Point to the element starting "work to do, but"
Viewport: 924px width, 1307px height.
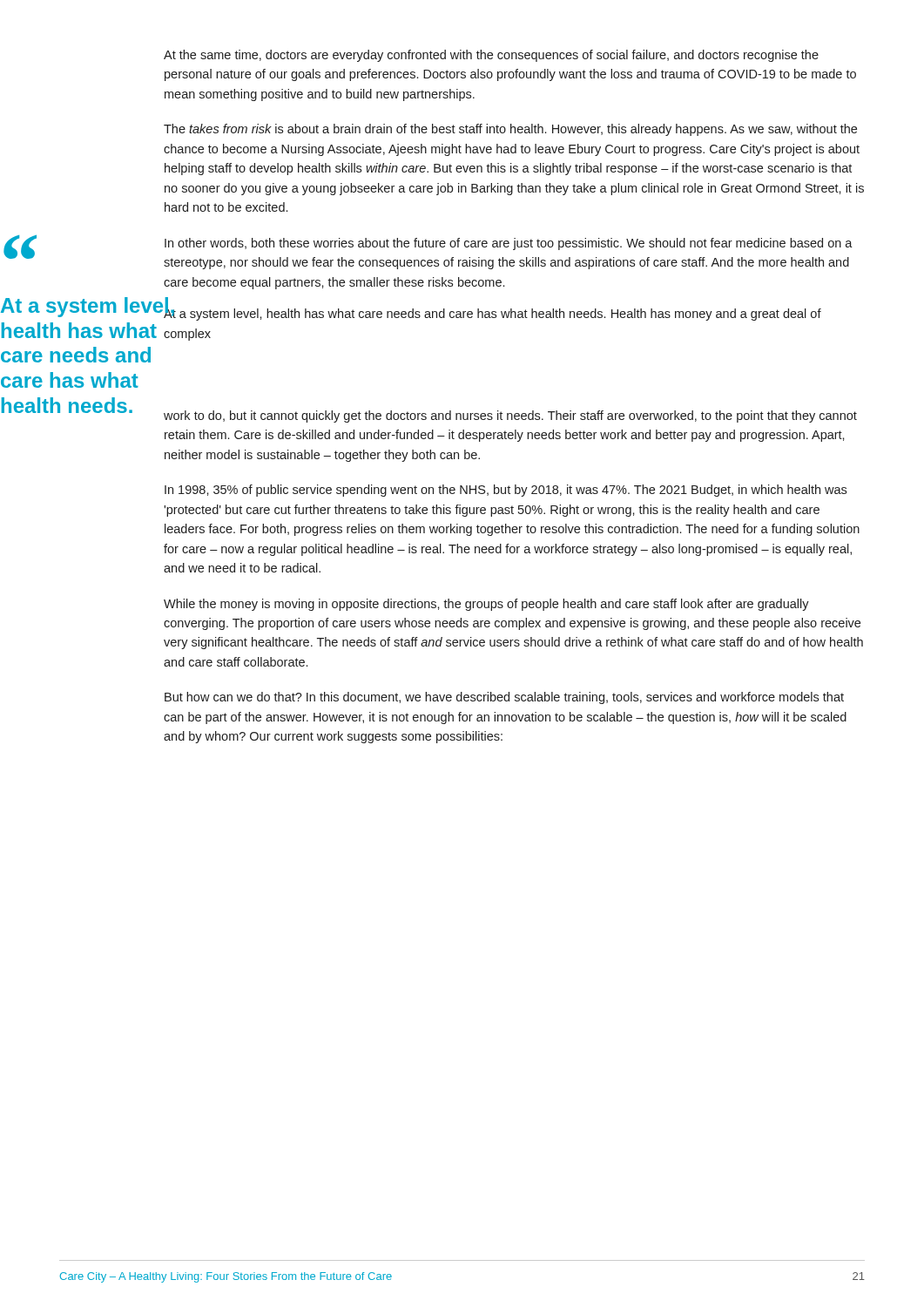510,435
